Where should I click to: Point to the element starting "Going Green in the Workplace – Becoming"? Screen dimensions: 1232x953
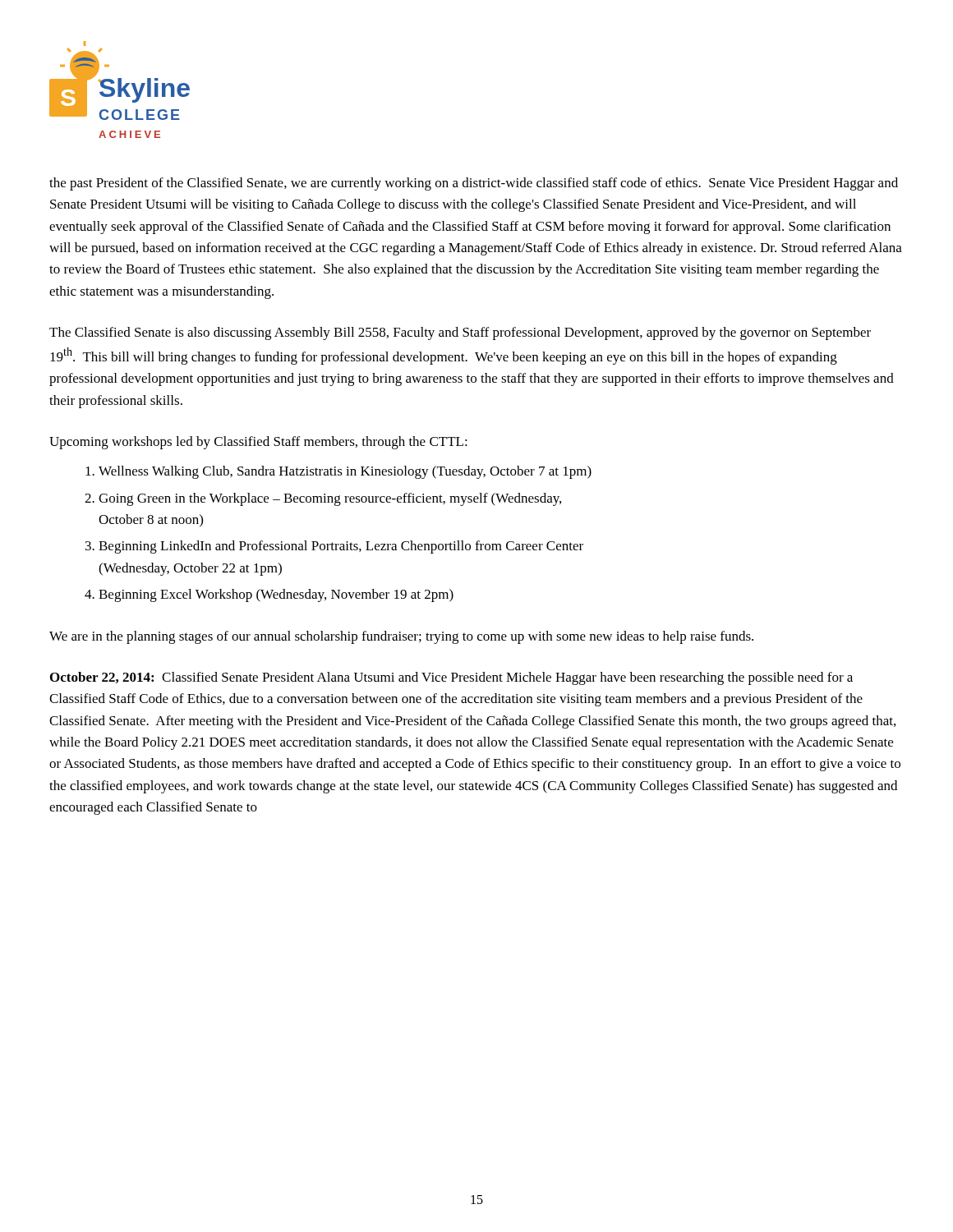click(493, 509)
